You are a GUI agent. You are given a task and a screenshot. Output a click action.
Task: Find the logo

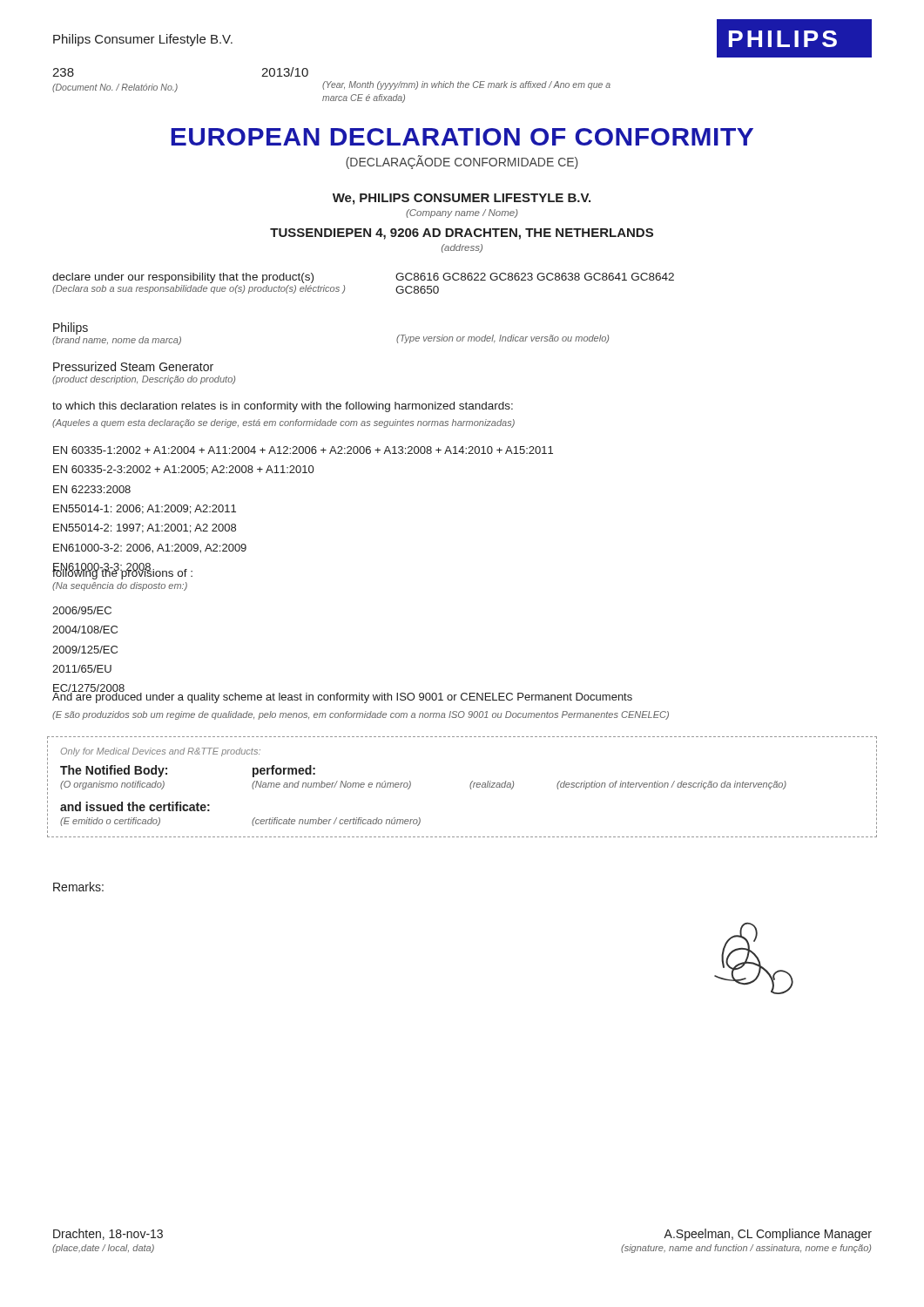[x=794, y=40]
